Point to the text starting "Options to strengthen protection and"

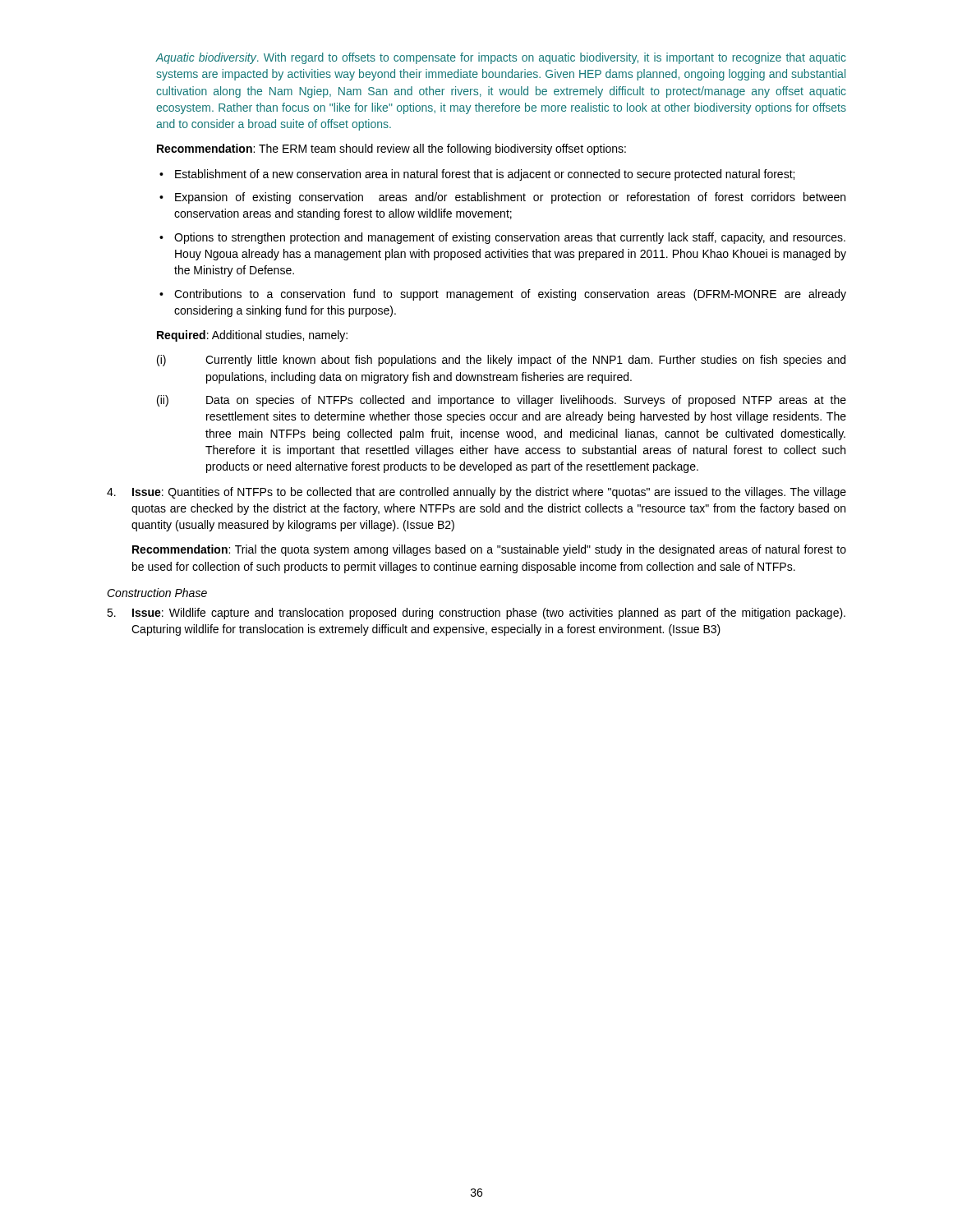tap(510, 254)
